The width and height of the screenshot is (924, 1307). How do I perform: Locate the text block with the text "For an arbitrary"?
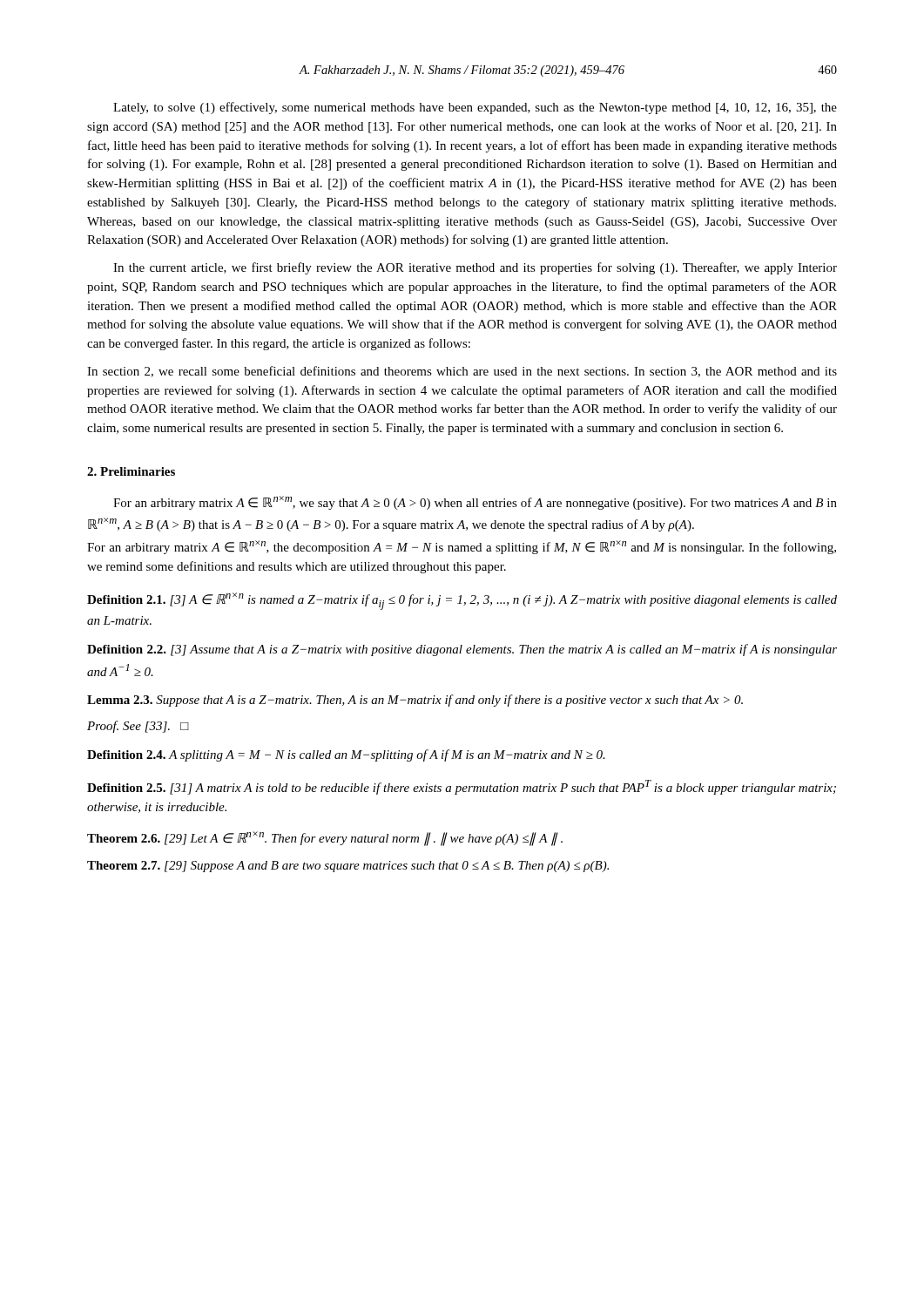coord(462,533)
